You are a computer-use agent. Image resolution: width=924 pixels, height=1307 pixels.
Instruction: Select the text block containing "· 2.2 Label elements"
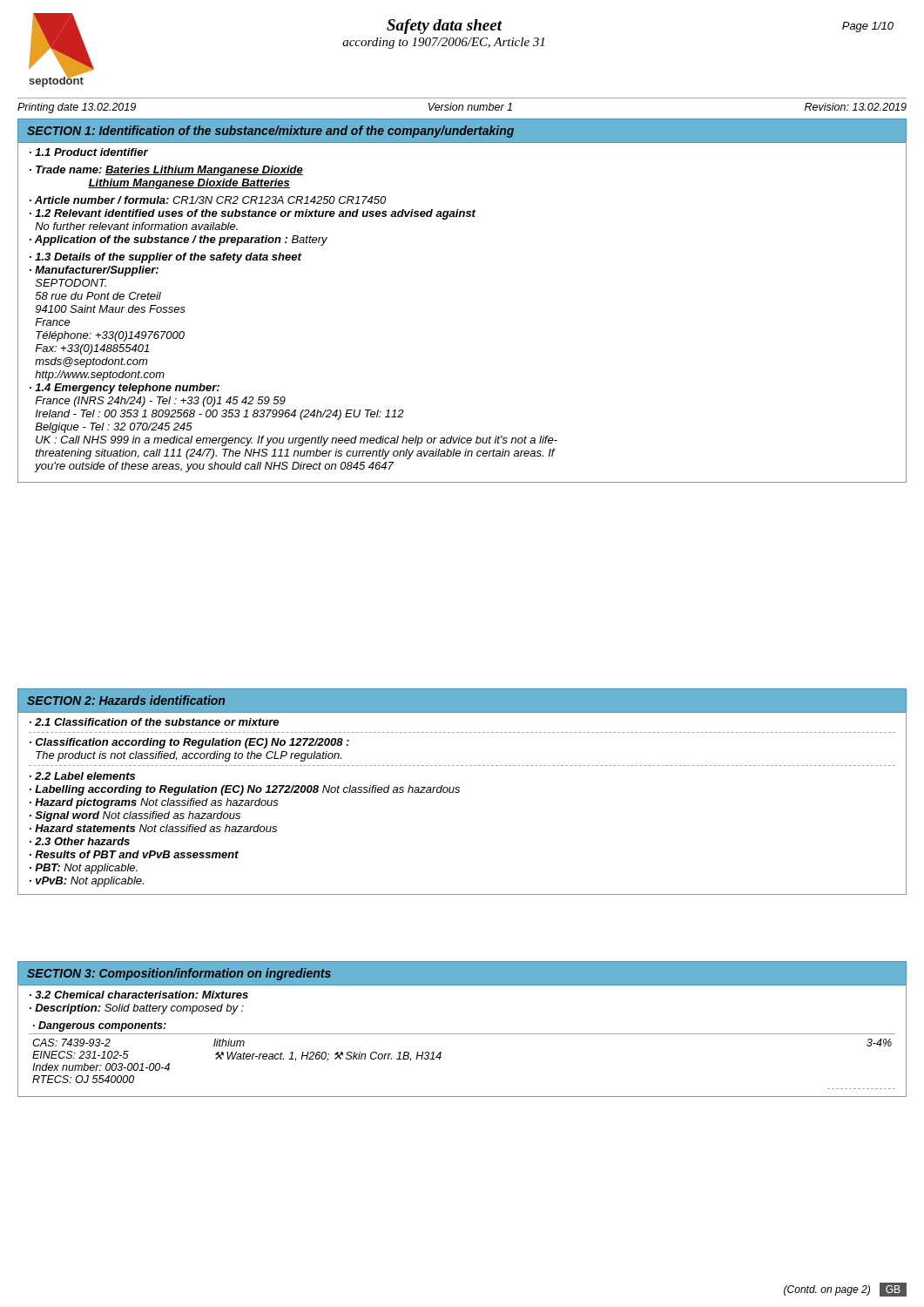pos(245,828)
